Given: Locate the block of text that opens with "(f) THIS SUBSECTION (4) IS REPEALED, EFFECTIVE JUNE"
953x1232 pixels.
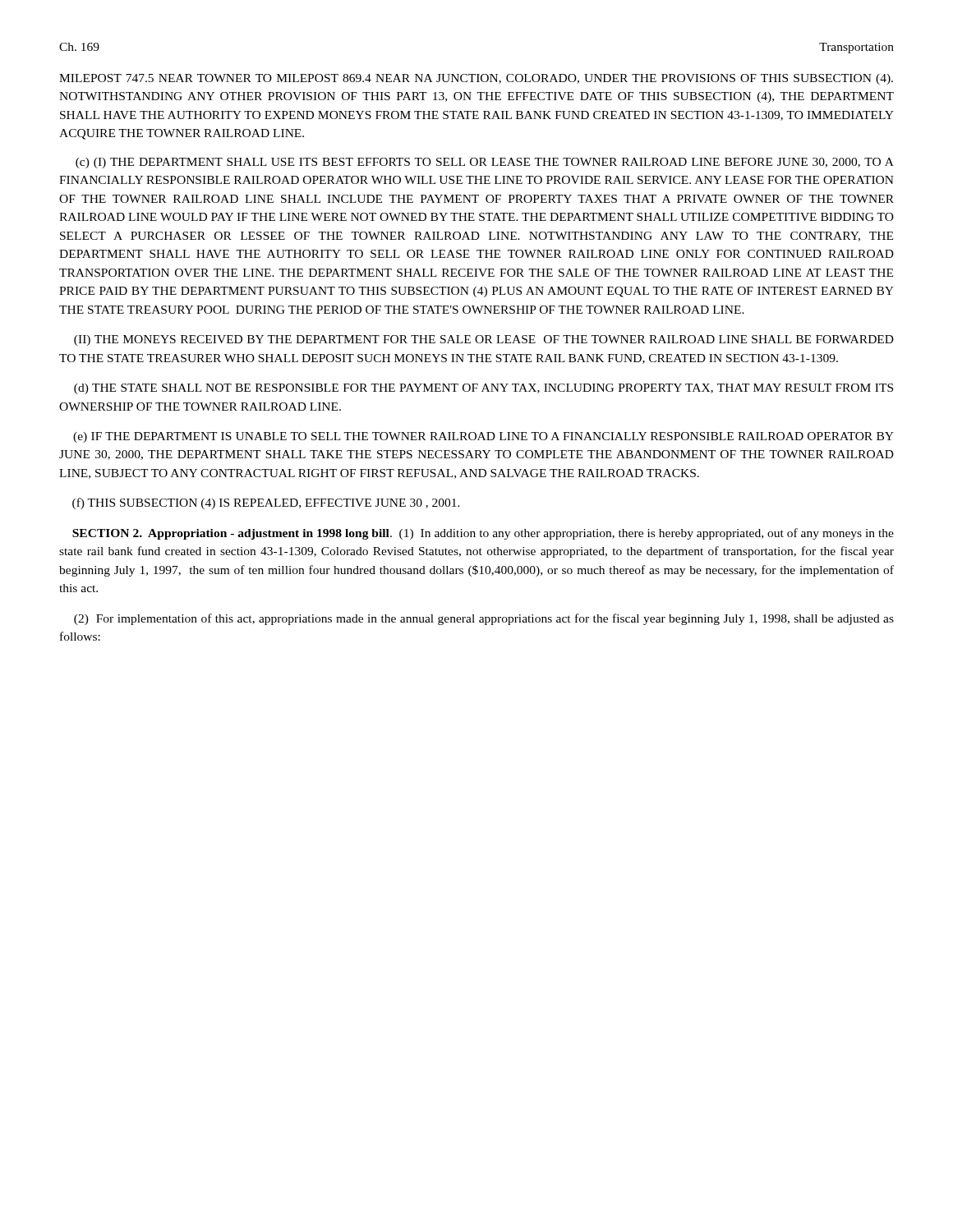Looking at the screenshot, I should [x=260, y=503].
